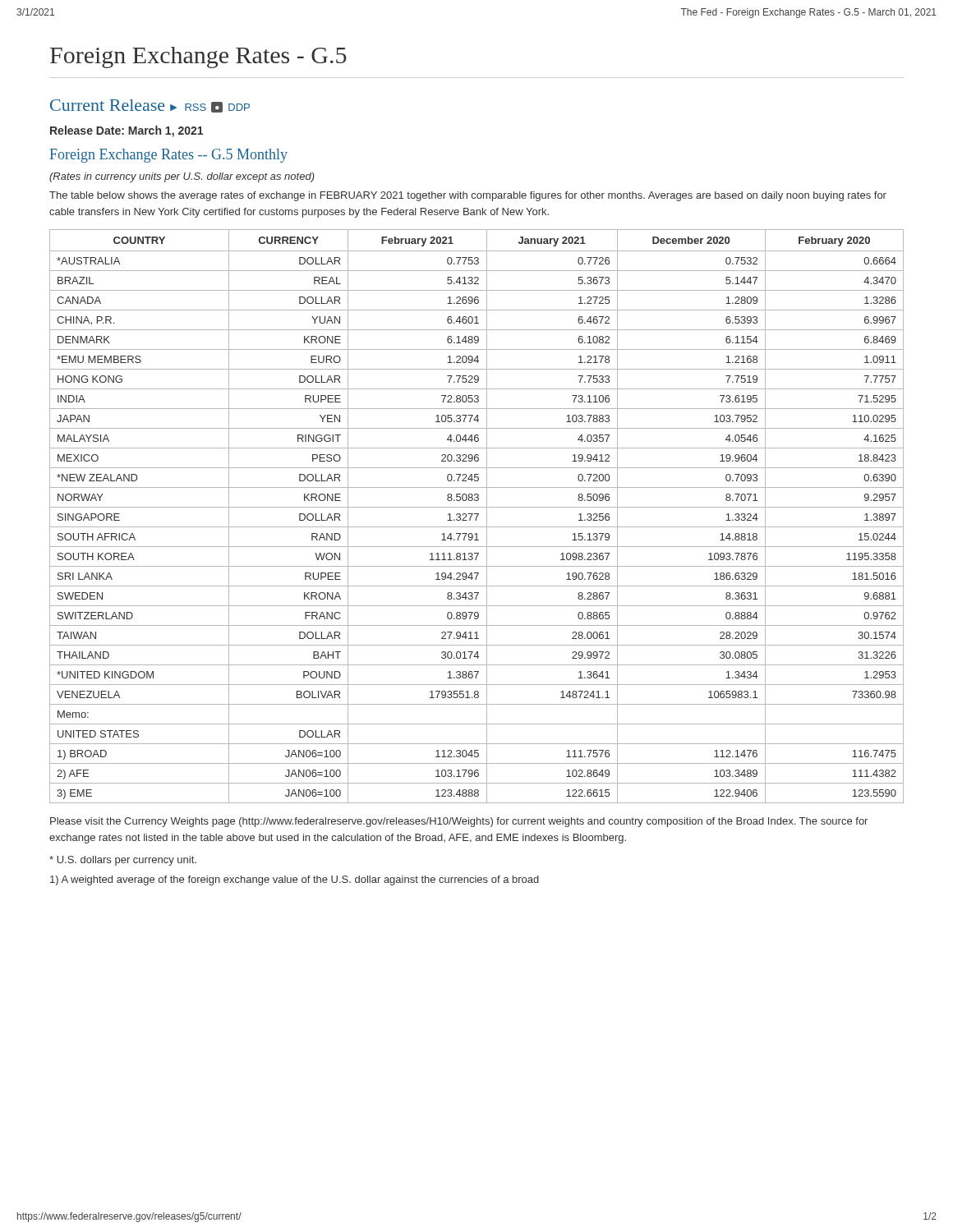Locate the table with the text "December 2020"
Viewport: 953px width, 1232px height.
(x=476, y=516)
